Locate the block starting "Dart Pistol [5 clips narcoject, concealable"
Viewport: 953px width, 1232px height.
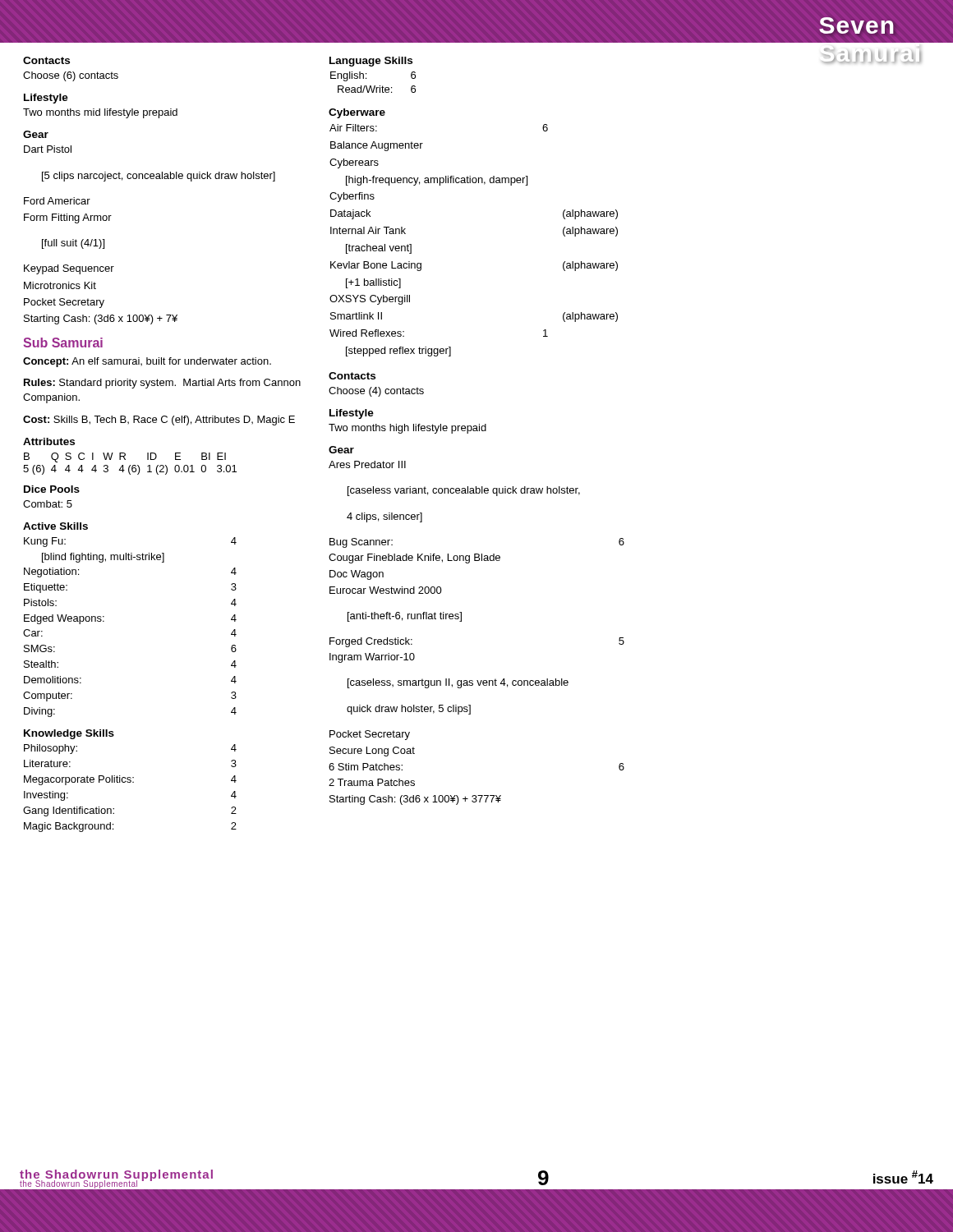(x=48, y=149)
